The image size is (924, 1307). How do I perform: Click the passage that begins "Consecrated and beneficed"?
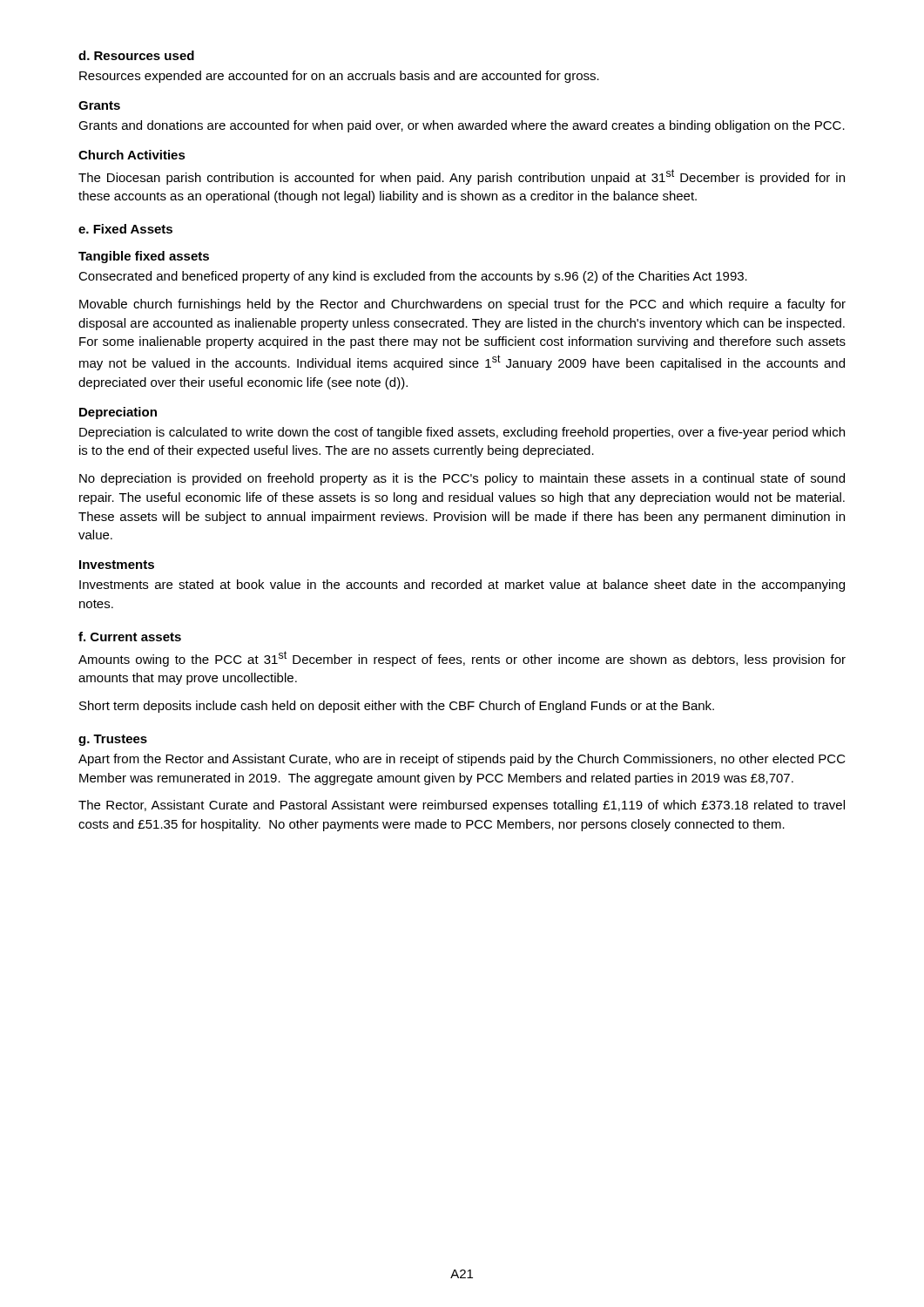click(x=462, y=276)
